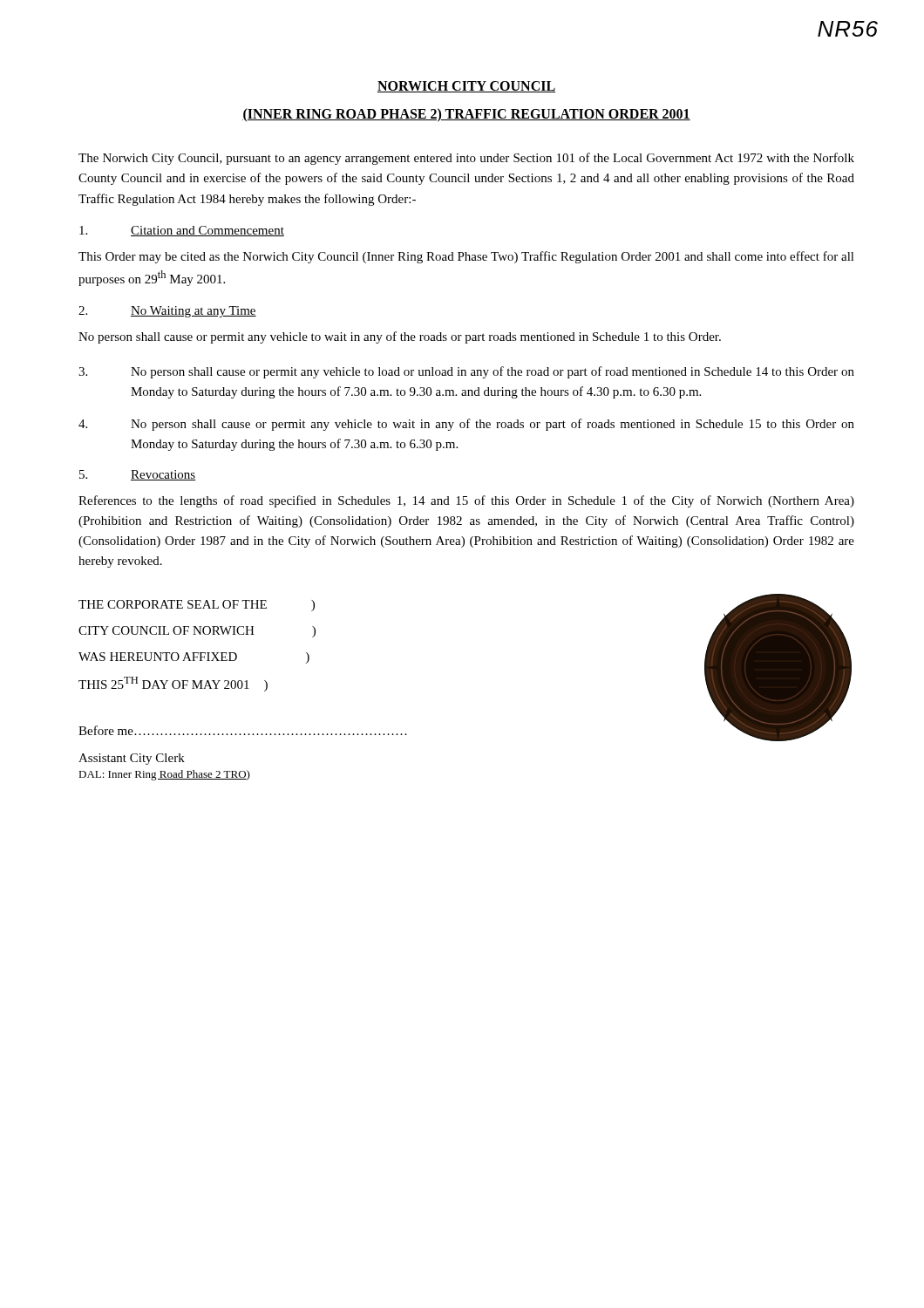Viewport: 924px width, 1308px height.
Task: Navigate to the text block starting "Before me………………………………………………………"
Action: click(243, 731)
